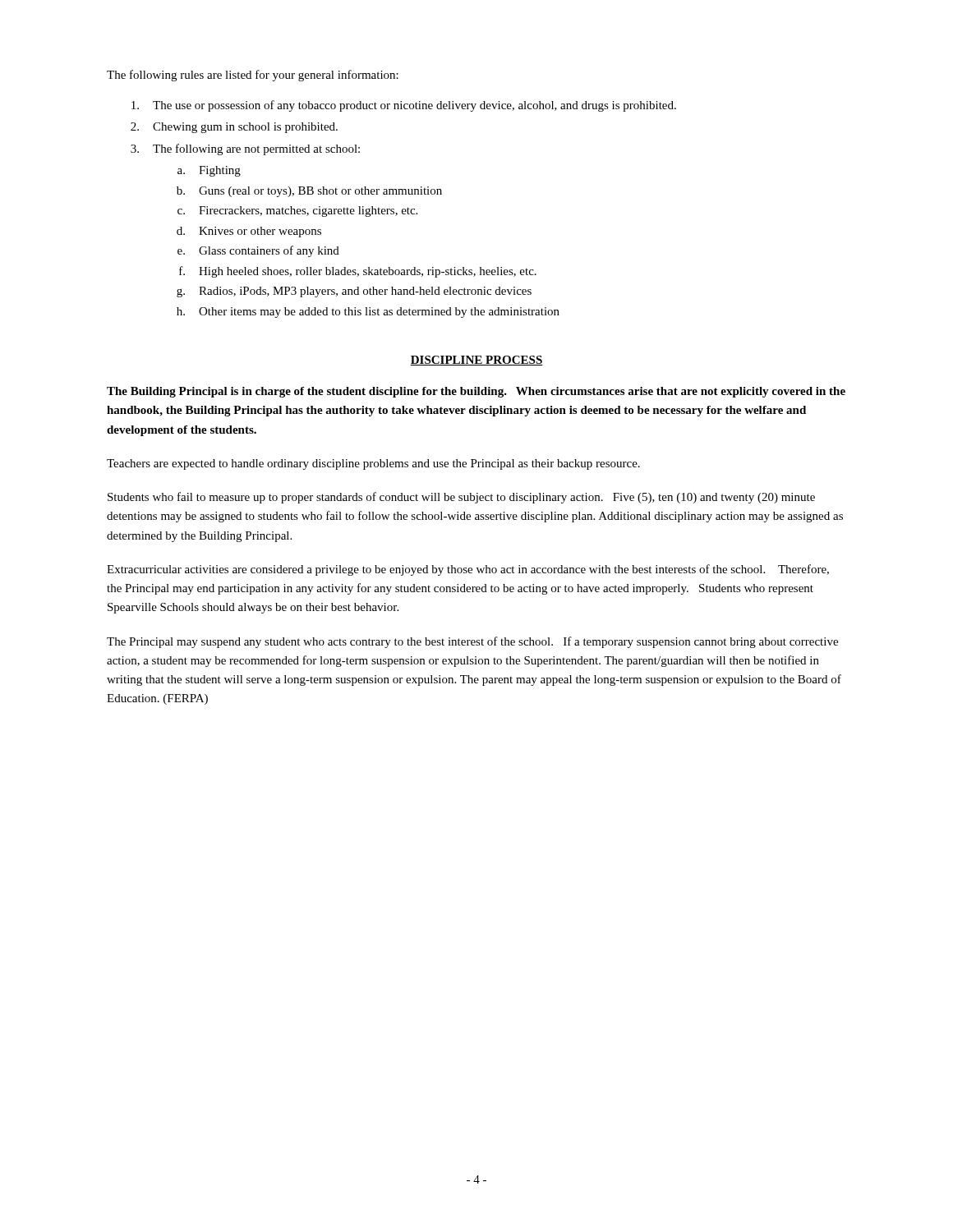
Task: Click on the block starting "The Building Principal is in charge of the"
Action: click(x=476, y=410)
